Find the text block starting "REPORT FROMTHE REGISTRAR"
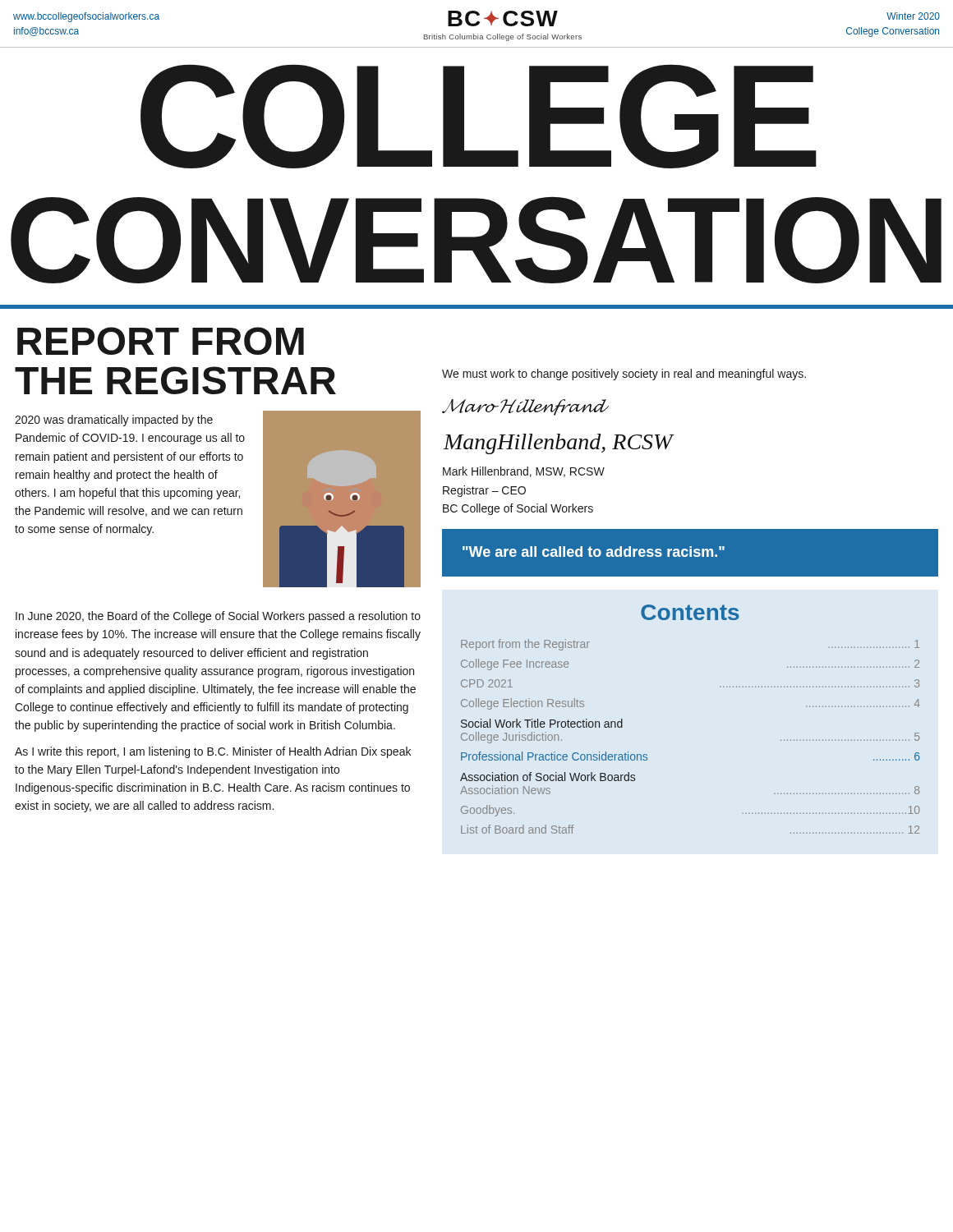The image size is (953, 1232). [x=176, y=362]
